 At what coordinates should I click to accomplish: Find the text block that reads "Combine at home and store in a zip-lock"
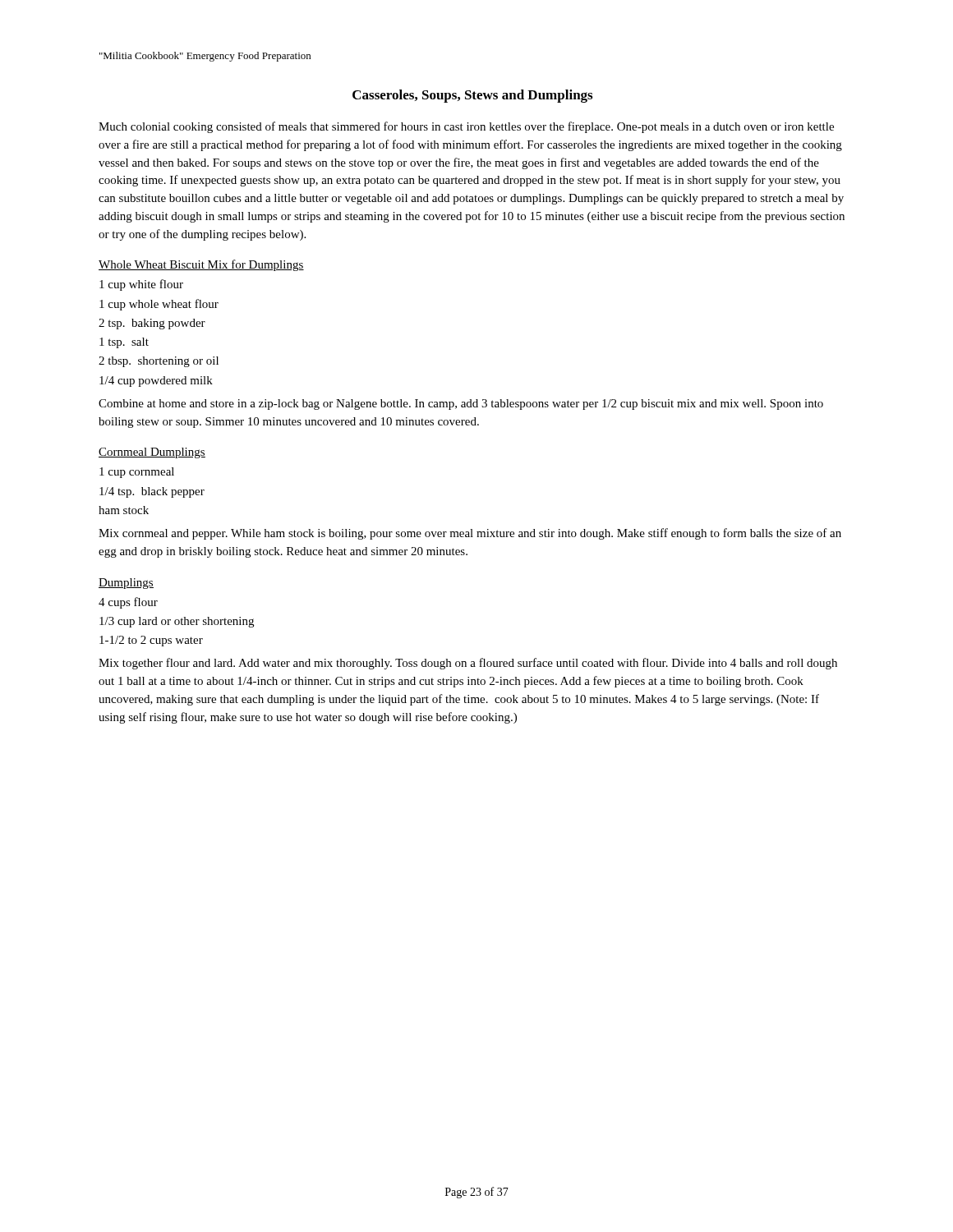pyautogui.click(x=461, y=412)
